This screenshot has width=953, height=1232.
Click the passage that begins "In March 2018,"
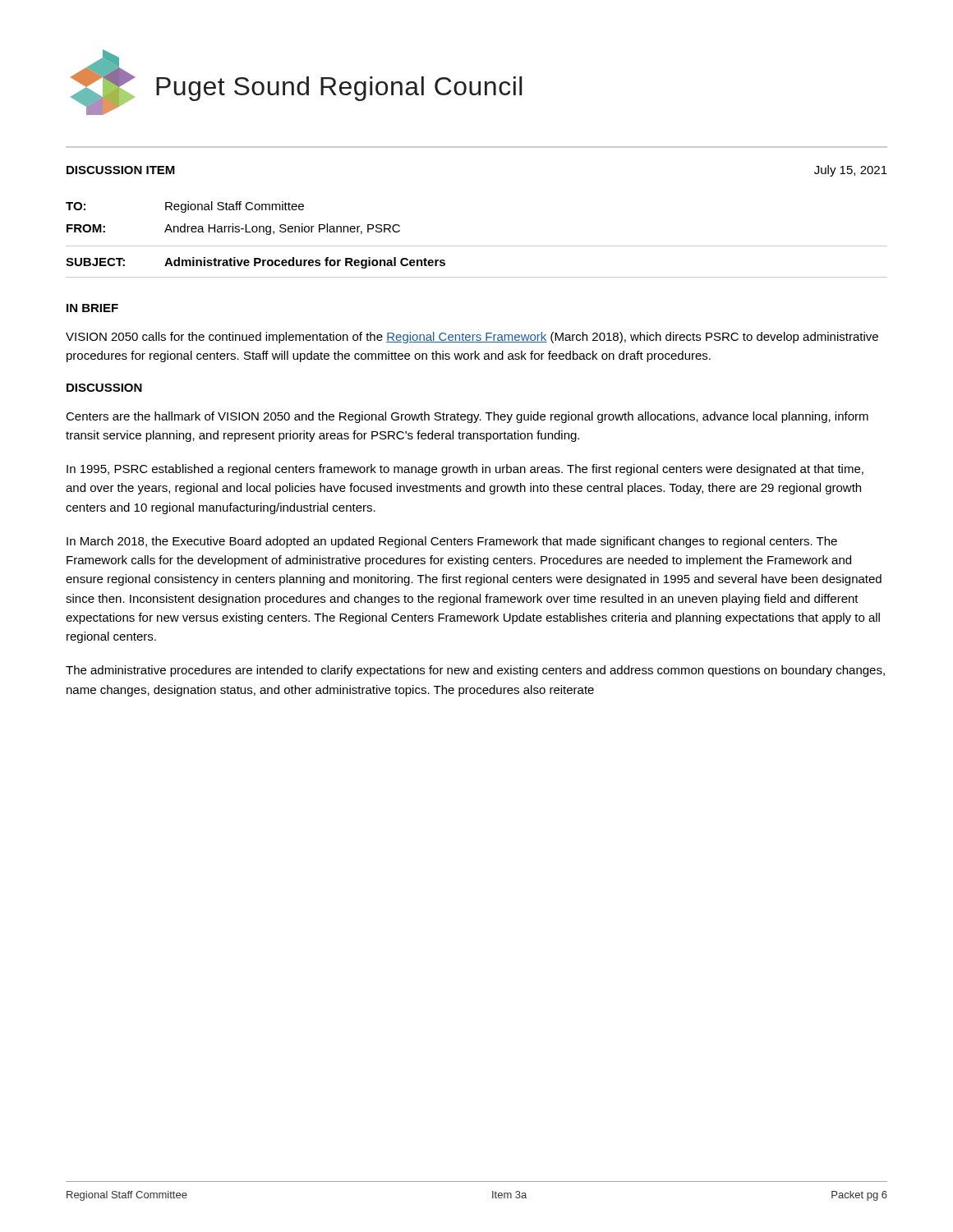[474, 588]
